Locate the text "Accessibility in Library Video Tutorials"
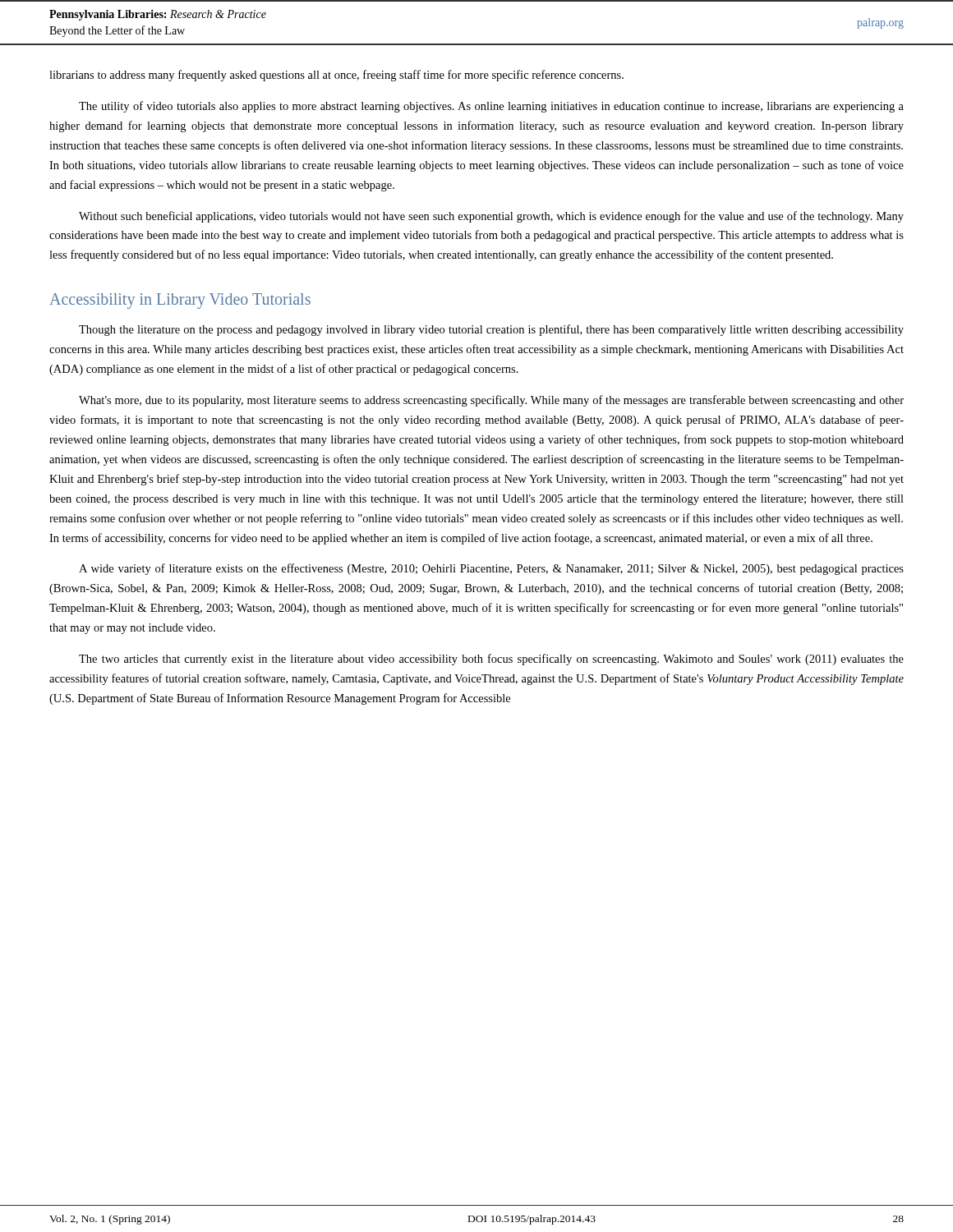 pos(180,299)
